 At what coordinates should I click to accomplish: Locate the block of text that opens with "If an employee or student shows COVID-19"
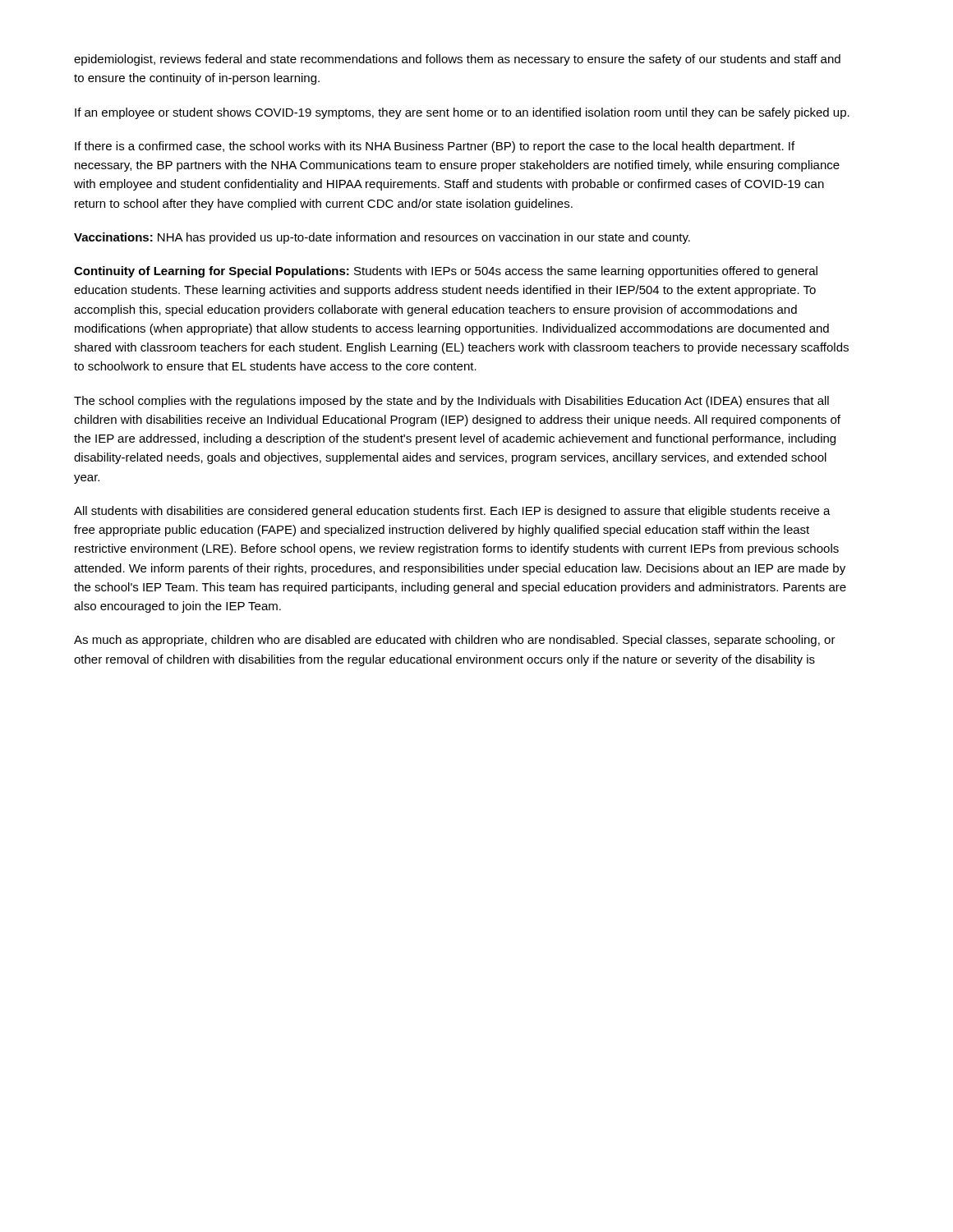point(462,112)
